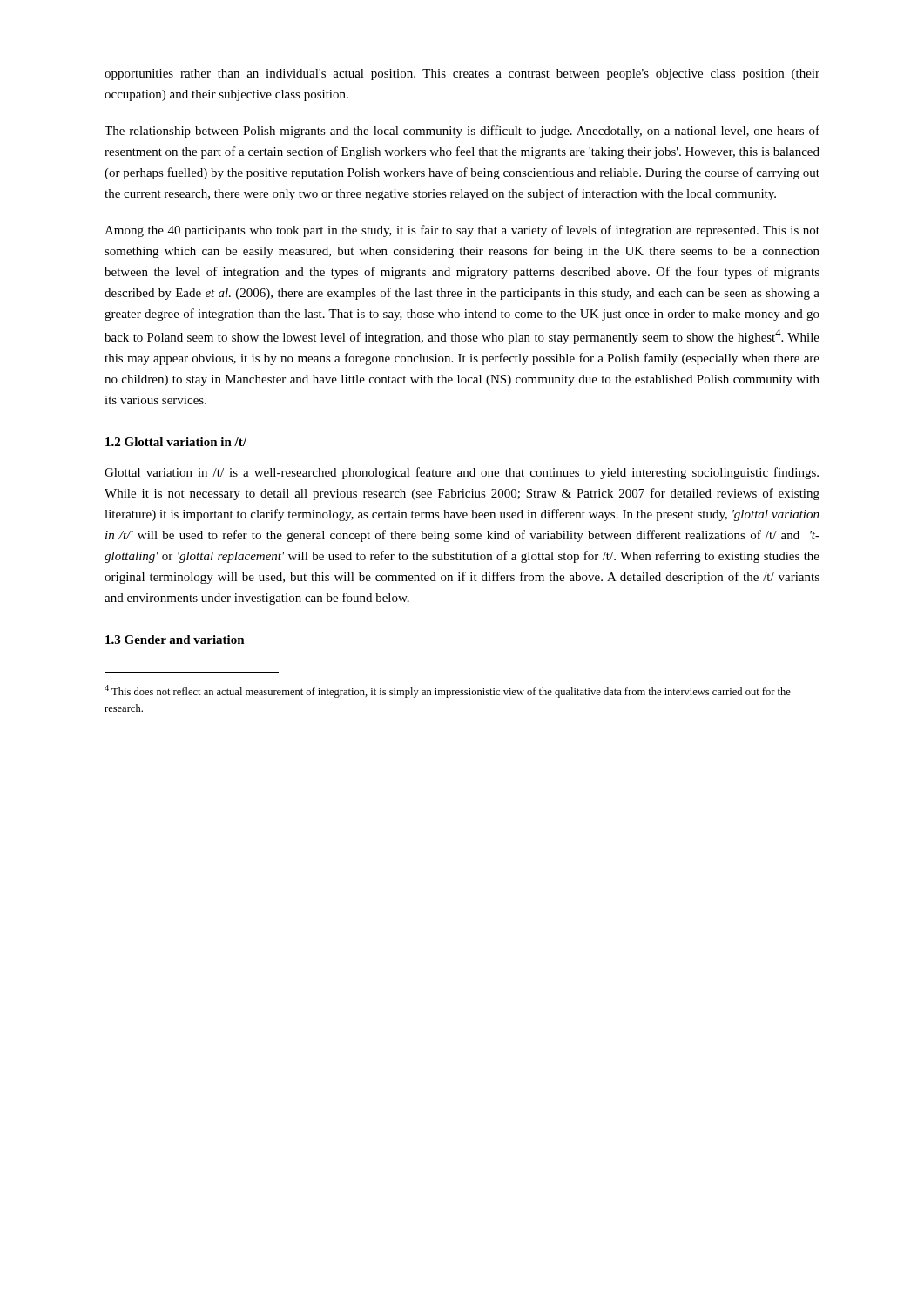Select the region starting "Among the 40 participants who"
Image resolution: width=924 pixels, height=1307 pixels.
(462, 315)
